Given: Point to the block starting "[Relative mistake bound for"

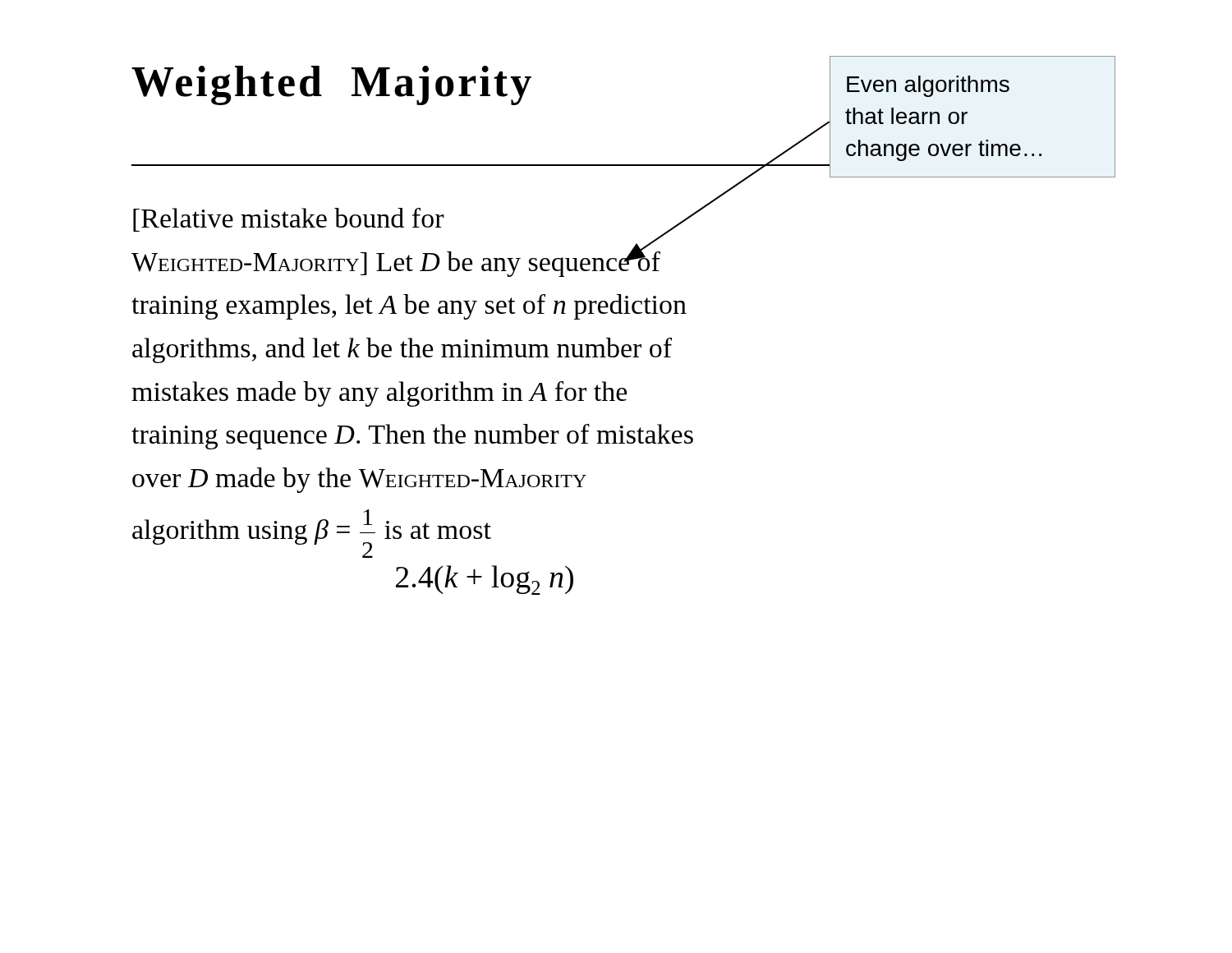Looking at the screenshot, I should [x=413, y=384].
